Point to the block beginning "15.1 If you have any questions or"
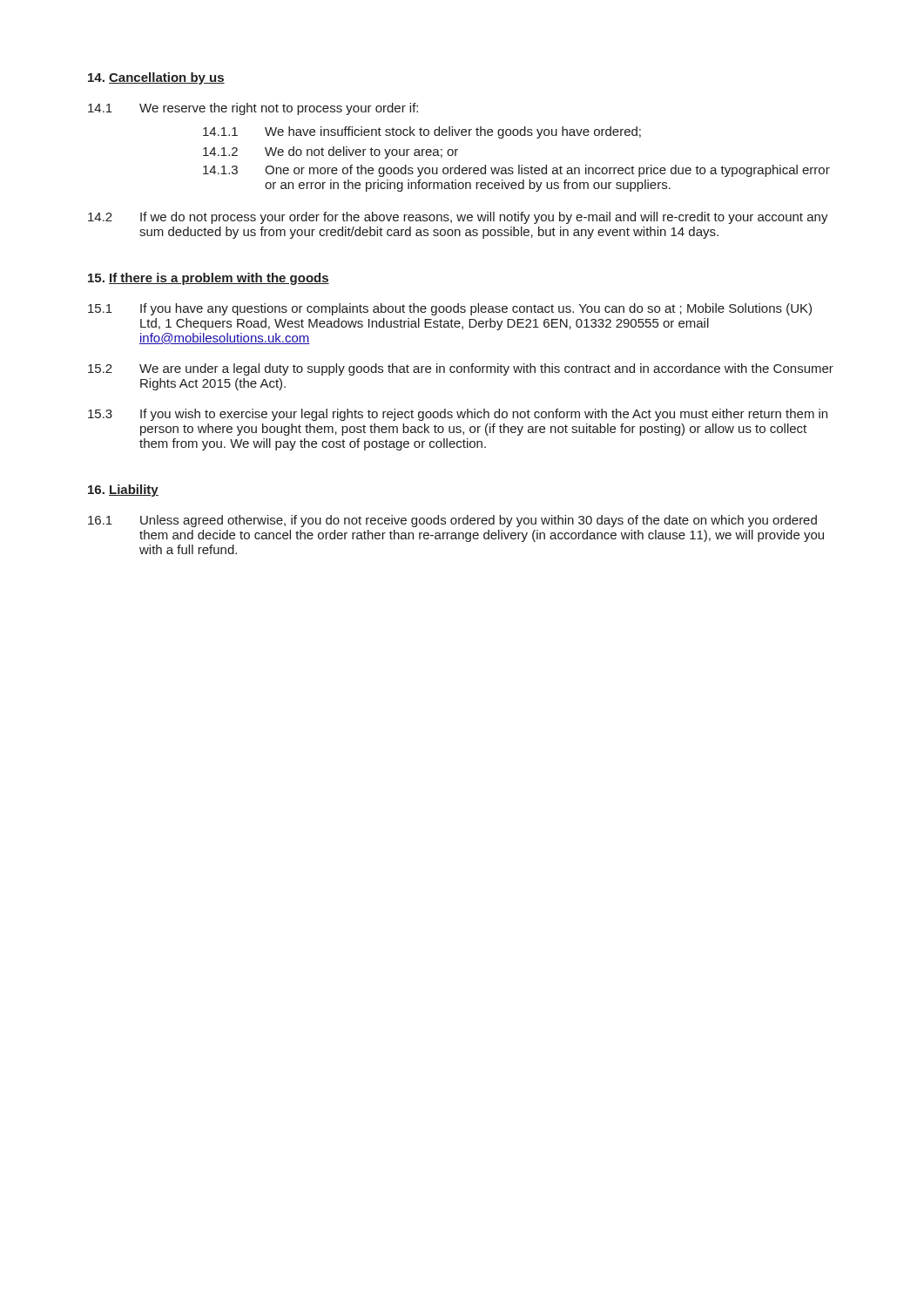The image size is (924, 1307). (462, 323)
